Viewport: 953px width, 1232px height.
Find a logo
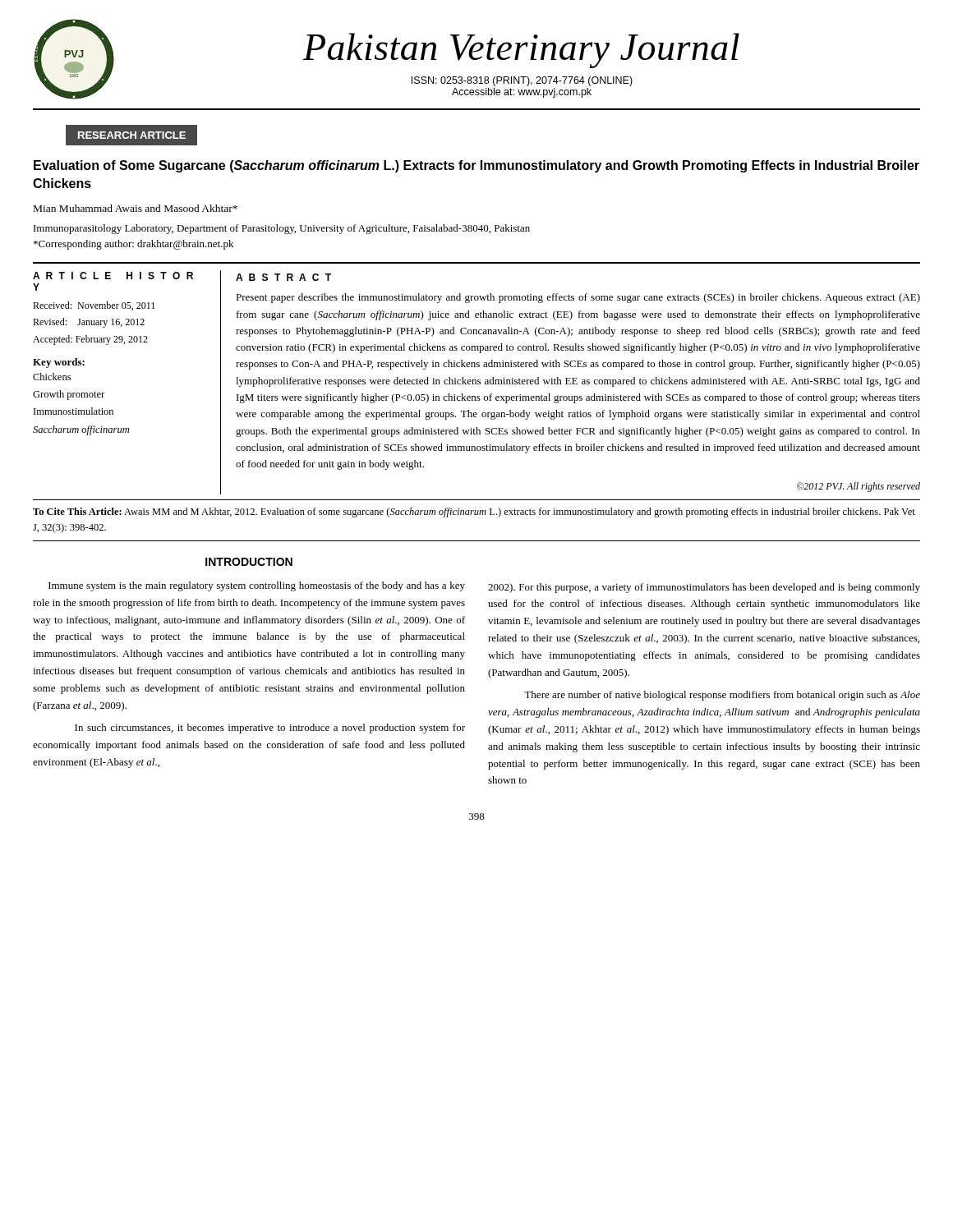(78, 61)
